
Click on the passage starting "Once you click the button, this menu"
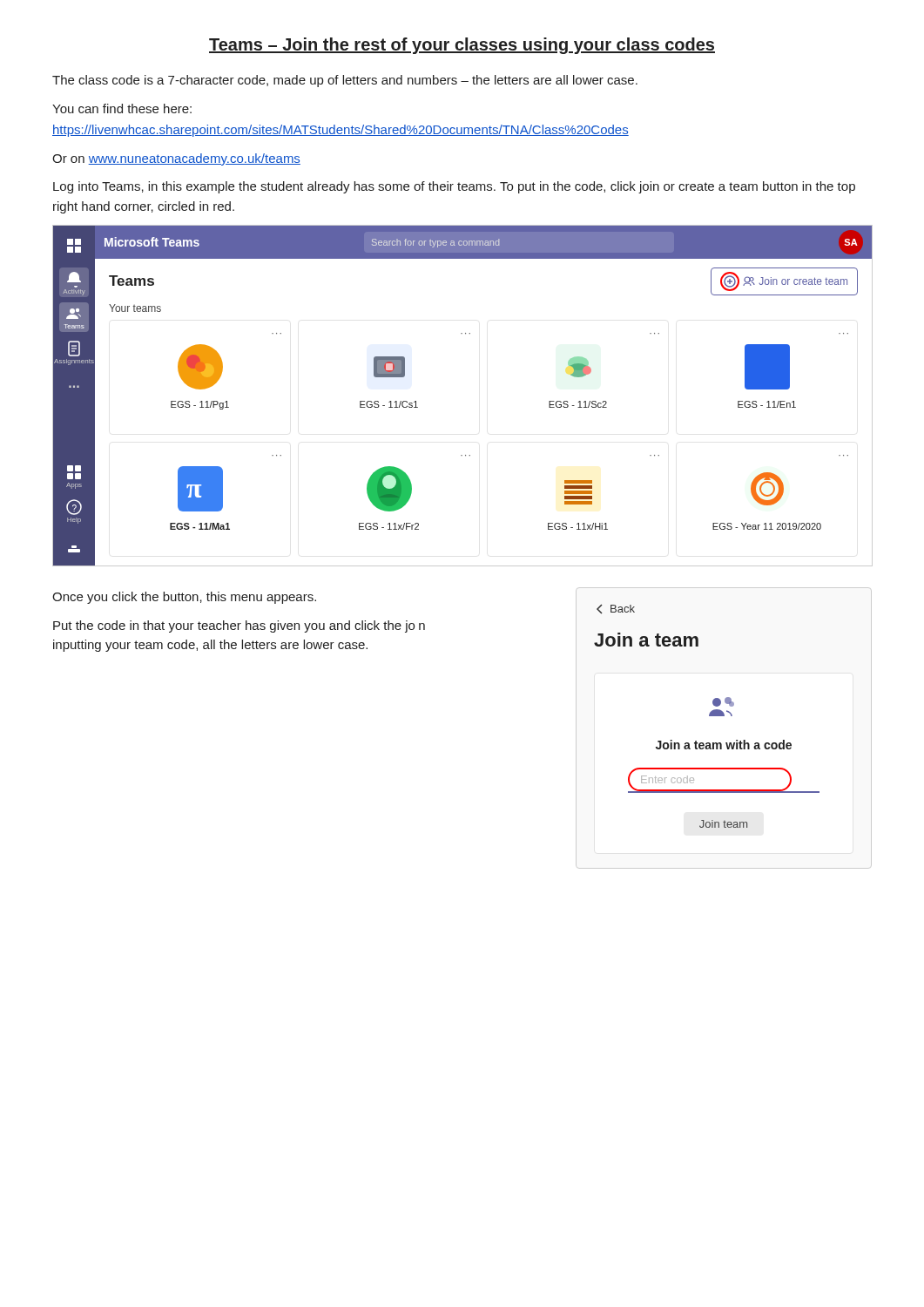(x=185, y=596)
